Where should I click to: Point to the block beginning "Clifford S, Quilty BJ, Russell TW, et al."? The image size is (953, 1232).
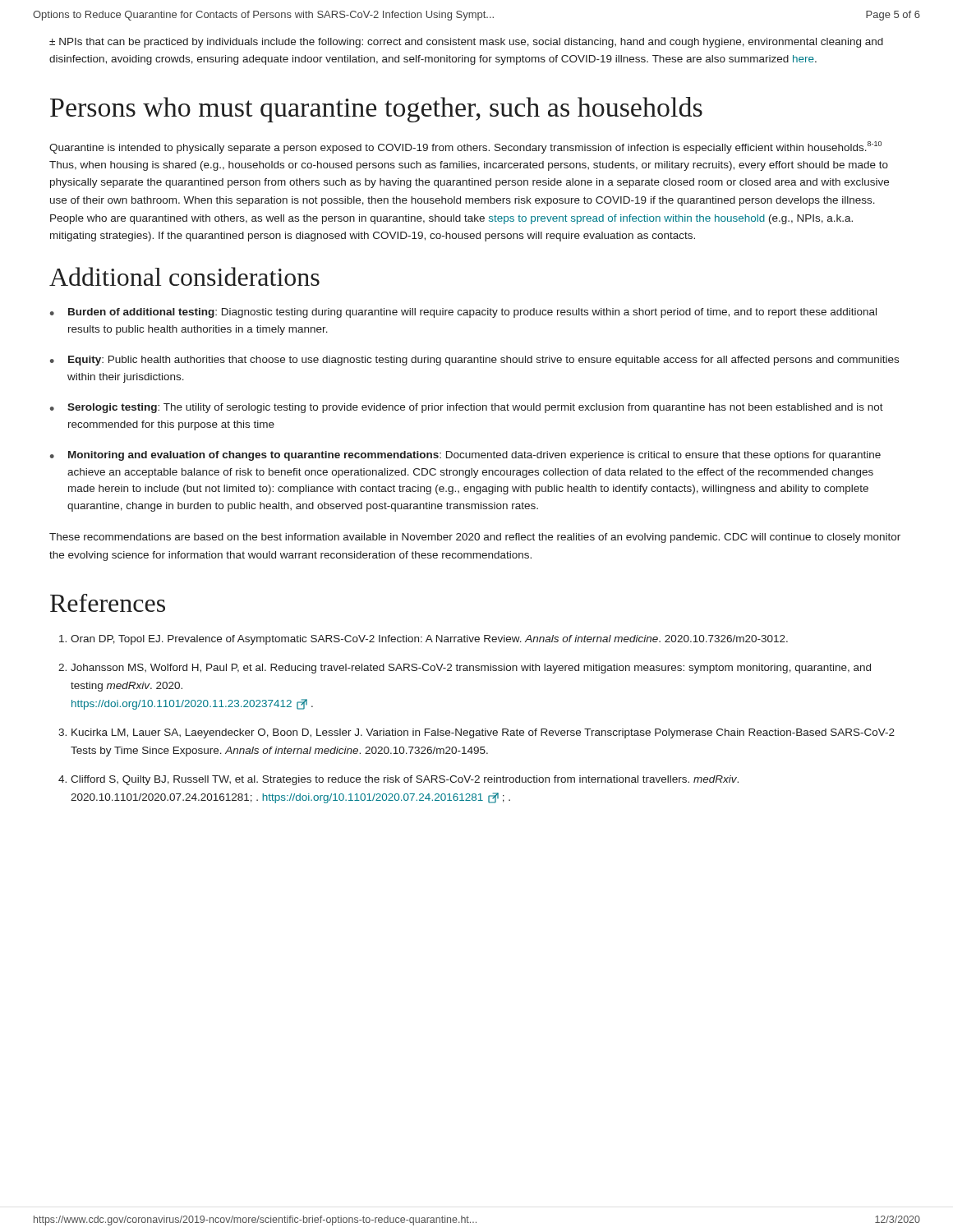[405, 788]
